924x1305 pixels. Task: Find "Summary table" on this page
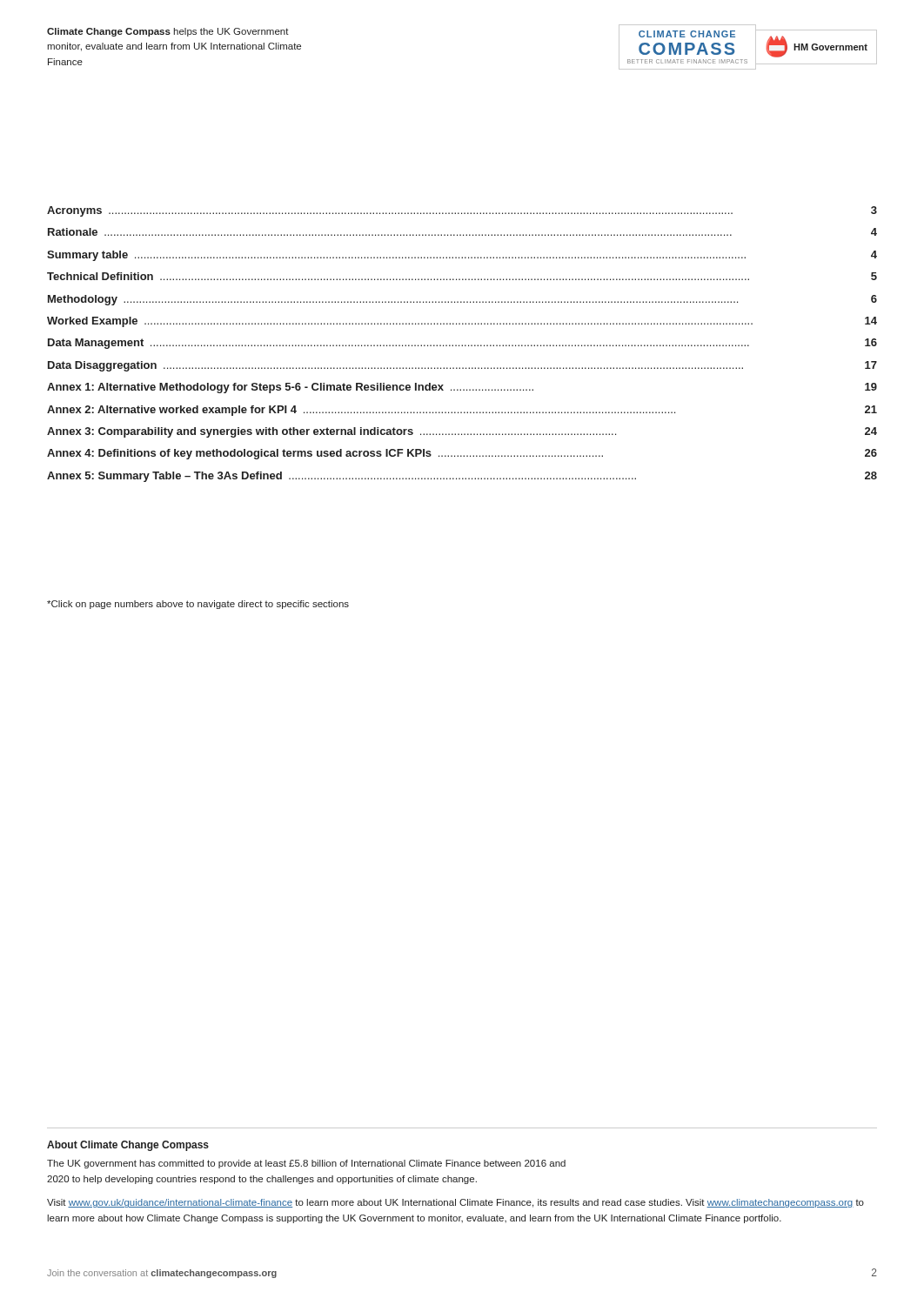[x=462, y=254]
